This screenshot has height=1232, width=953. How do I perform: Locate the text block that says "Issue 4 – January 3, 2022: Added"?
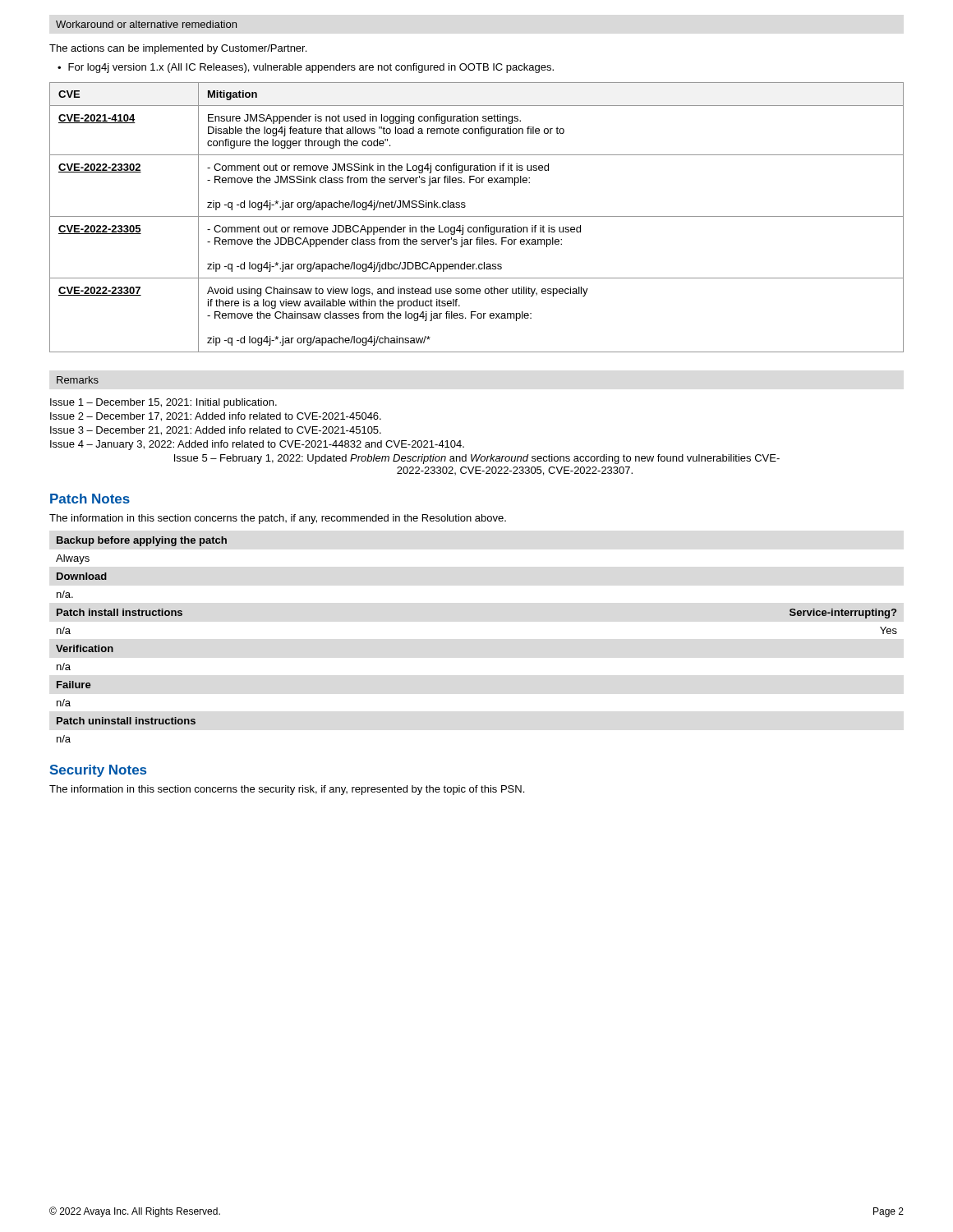257,444
